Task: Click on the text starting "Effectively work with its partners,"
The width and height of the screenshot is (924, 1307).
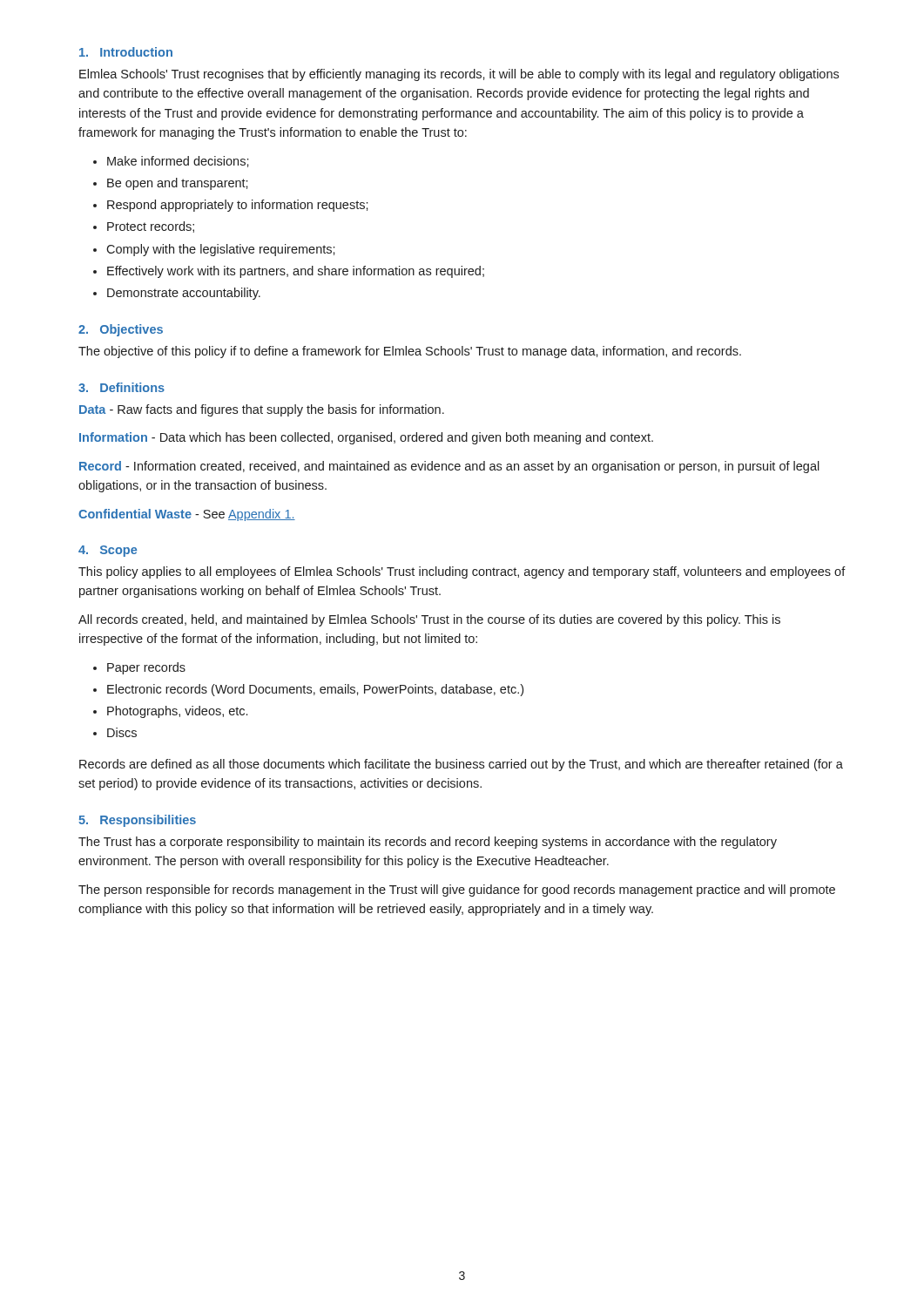Action: (296, 271)
